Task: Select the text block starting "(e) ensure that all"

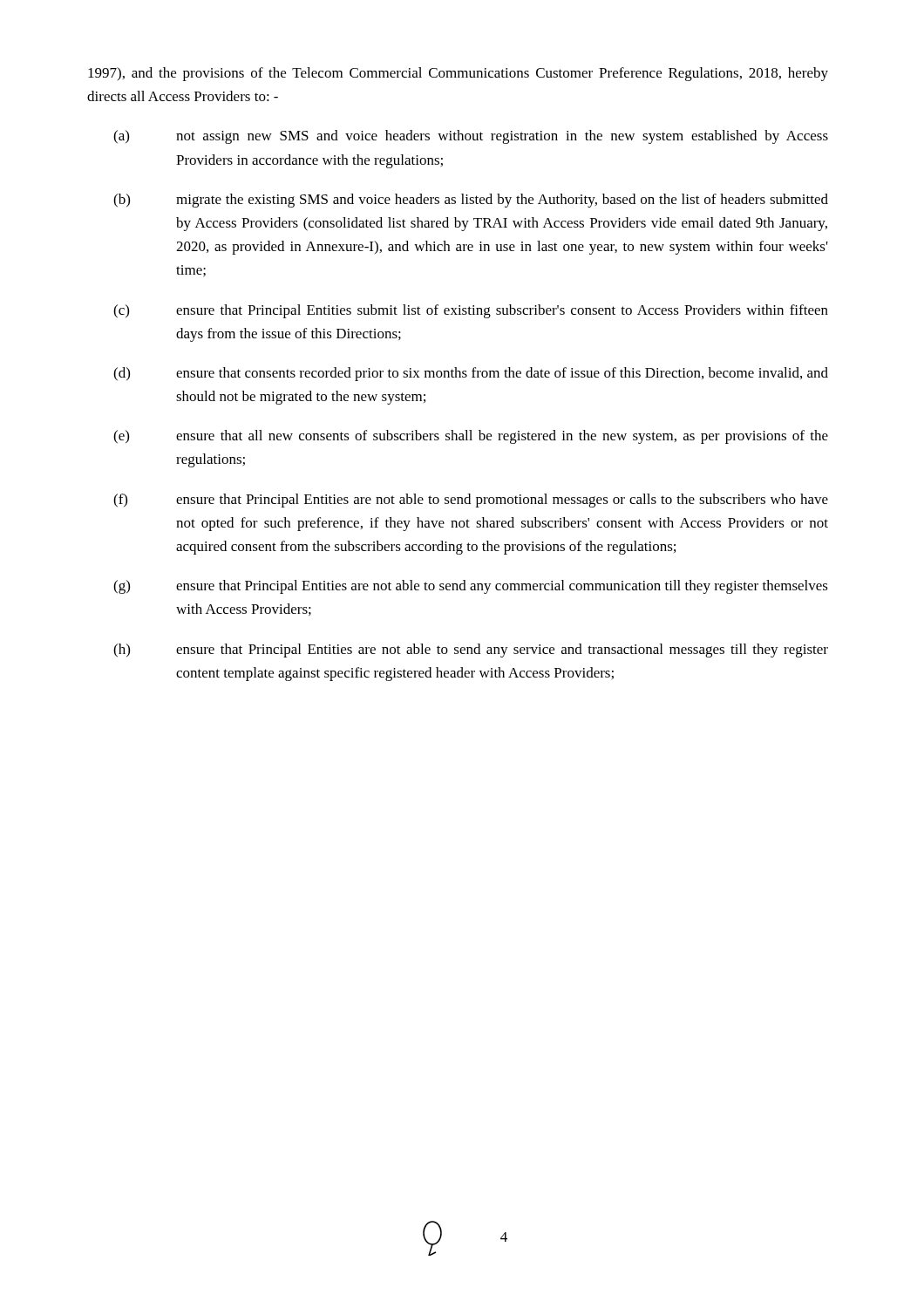Action: tap(458, 448)
